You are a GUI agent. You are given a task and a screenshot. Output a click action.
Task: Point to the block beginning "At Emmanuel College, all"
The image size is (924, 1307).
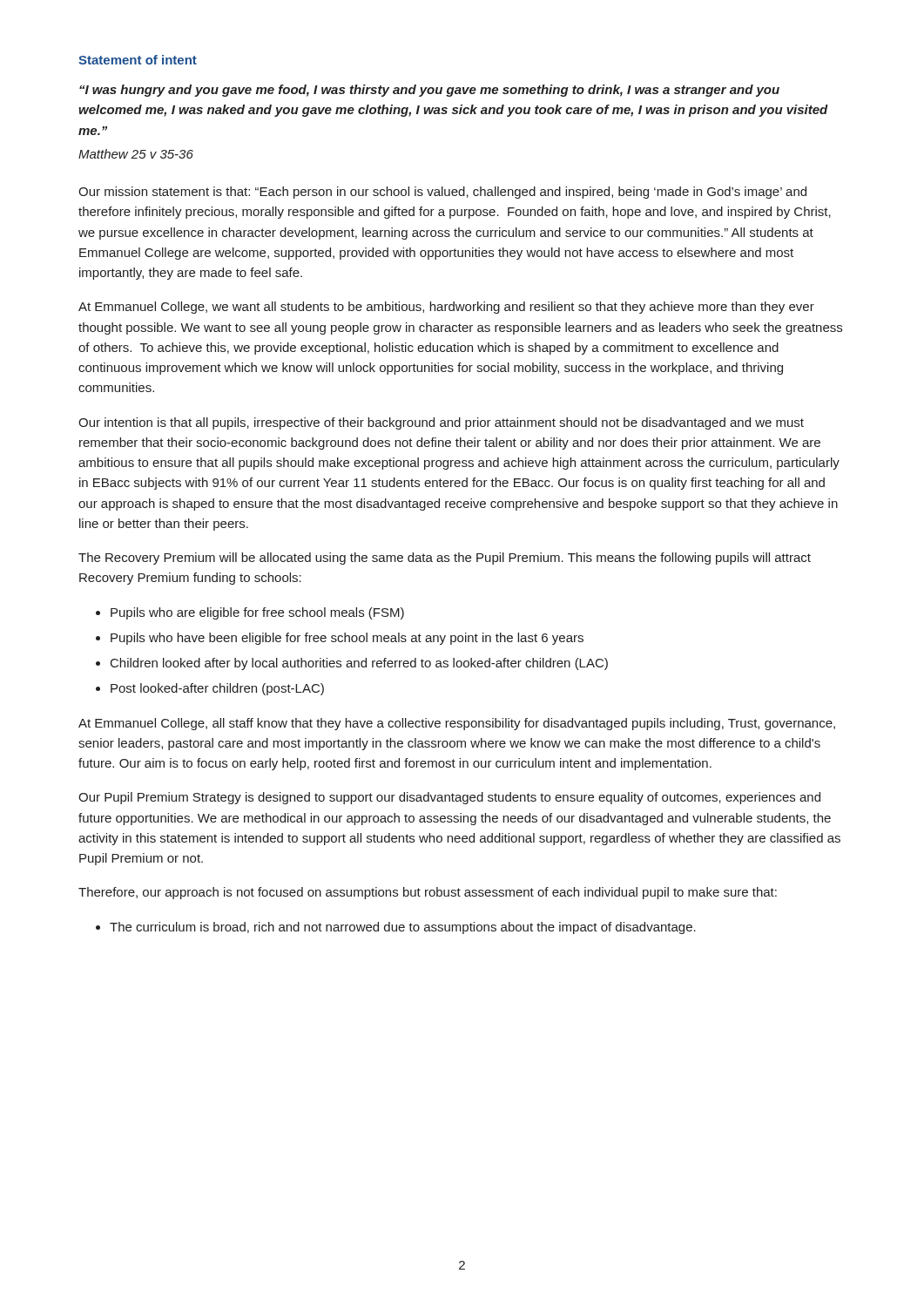point(457,743)
